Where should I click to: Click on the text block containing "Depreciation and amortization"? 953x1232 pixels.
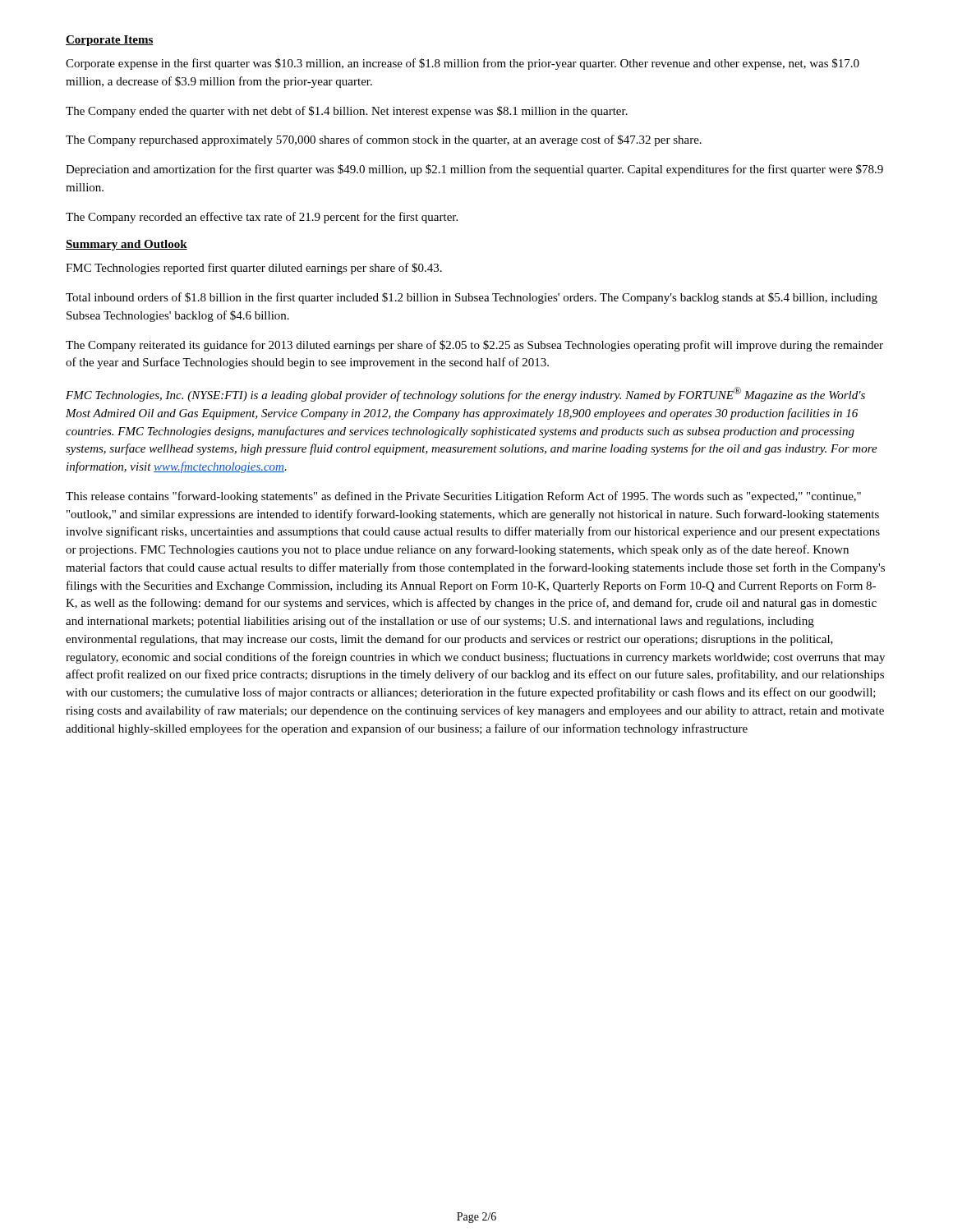[474, 178]
